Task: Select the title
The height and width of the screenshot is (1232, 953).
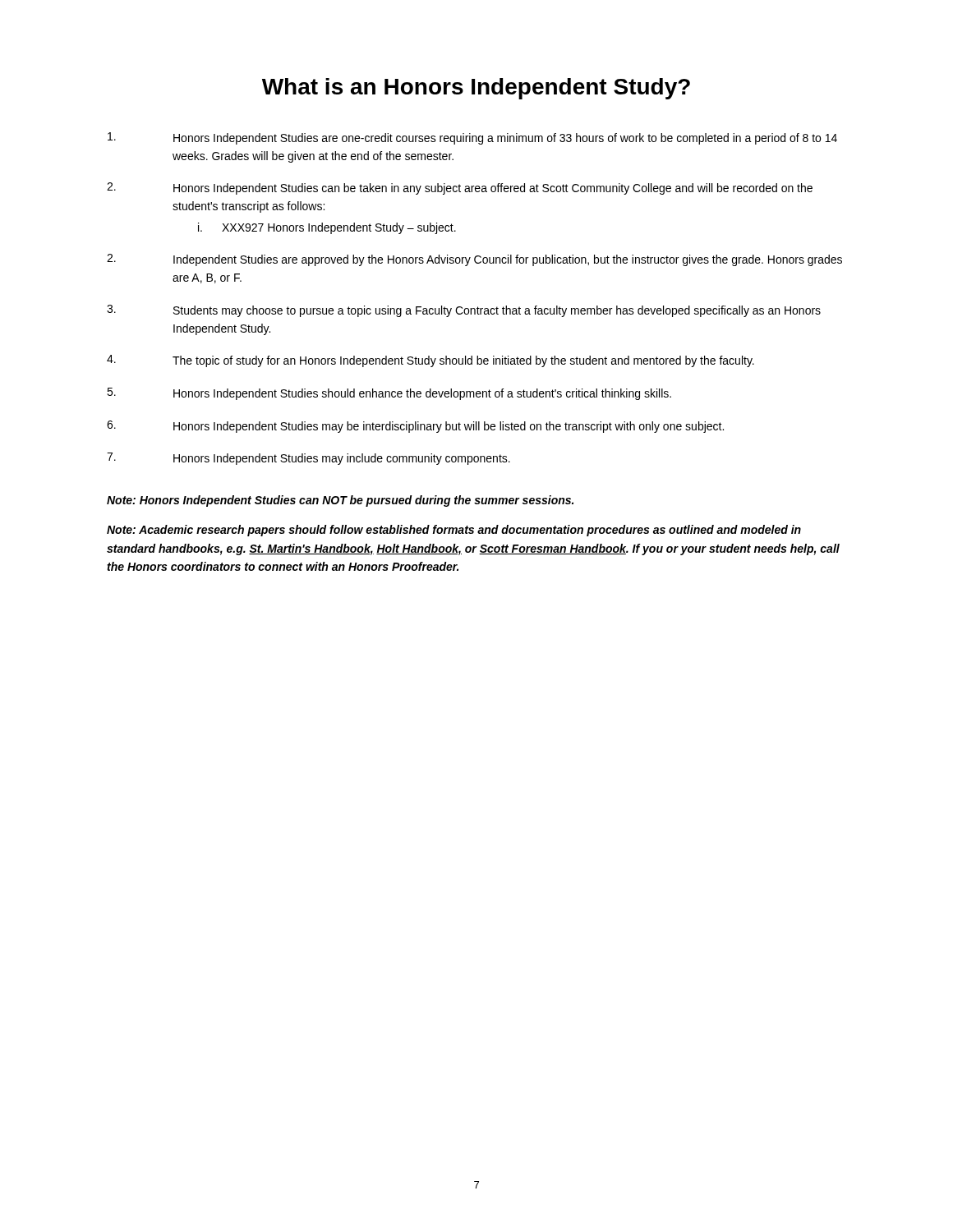Action: pyautogui.click(x=476, y=87)
